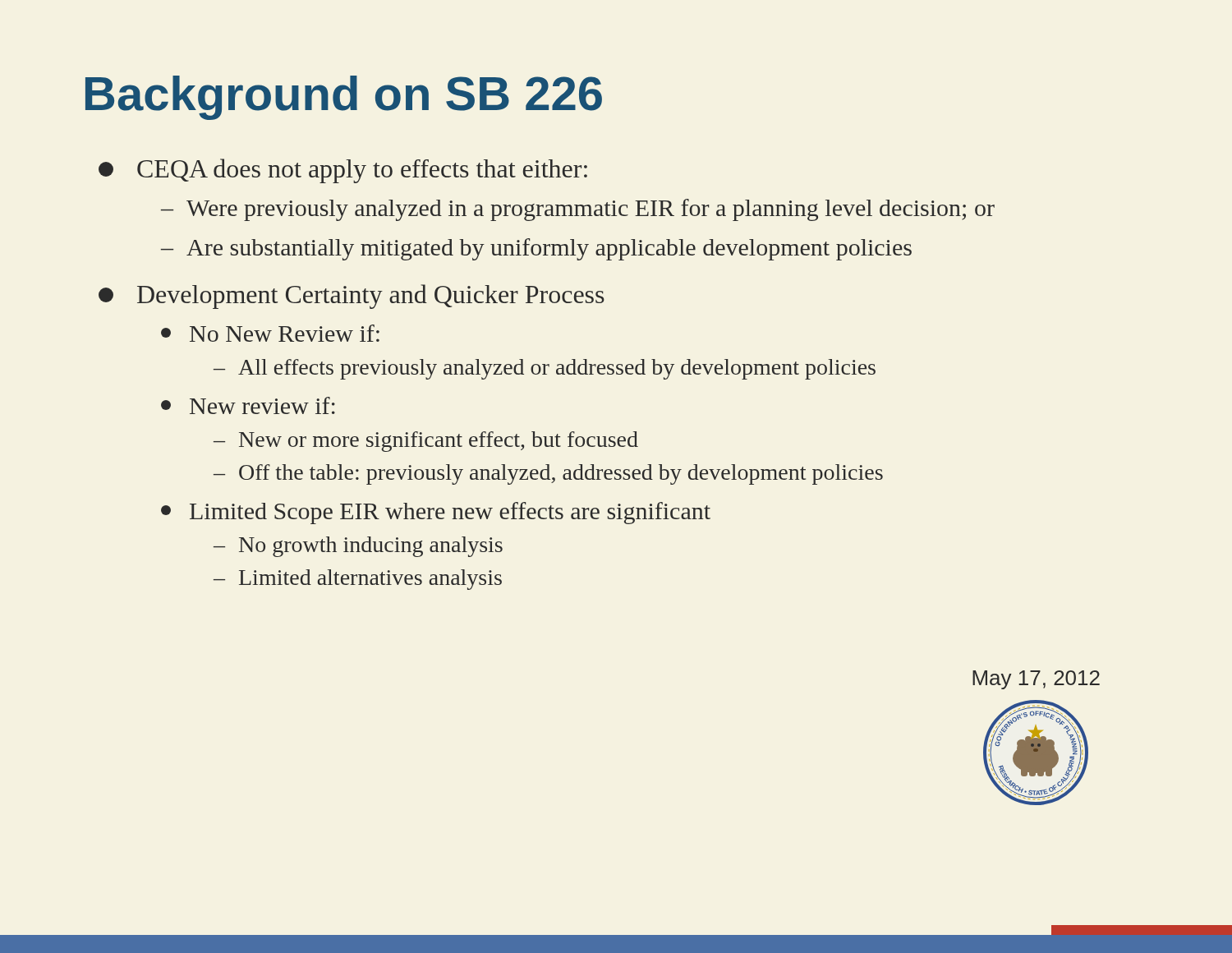
Task: Select the passage starting "– Are substantially"
Action: pyautogui.click(x=655, y=247)
